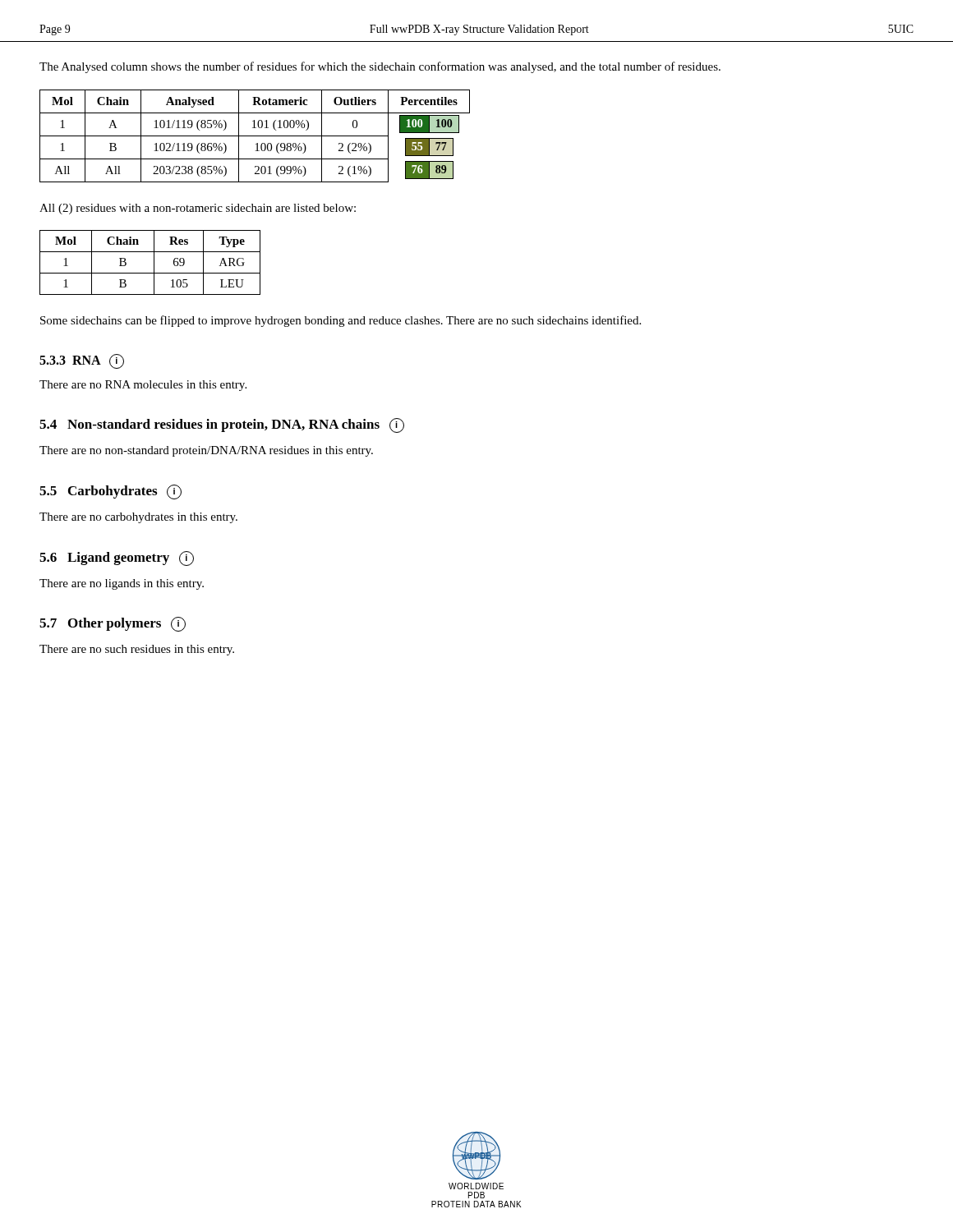Select the text block starting "5.6 Ligand geometry i"
Image resolution: width=953 pixels, height=1232 pixels.
(x=117, y=557)
